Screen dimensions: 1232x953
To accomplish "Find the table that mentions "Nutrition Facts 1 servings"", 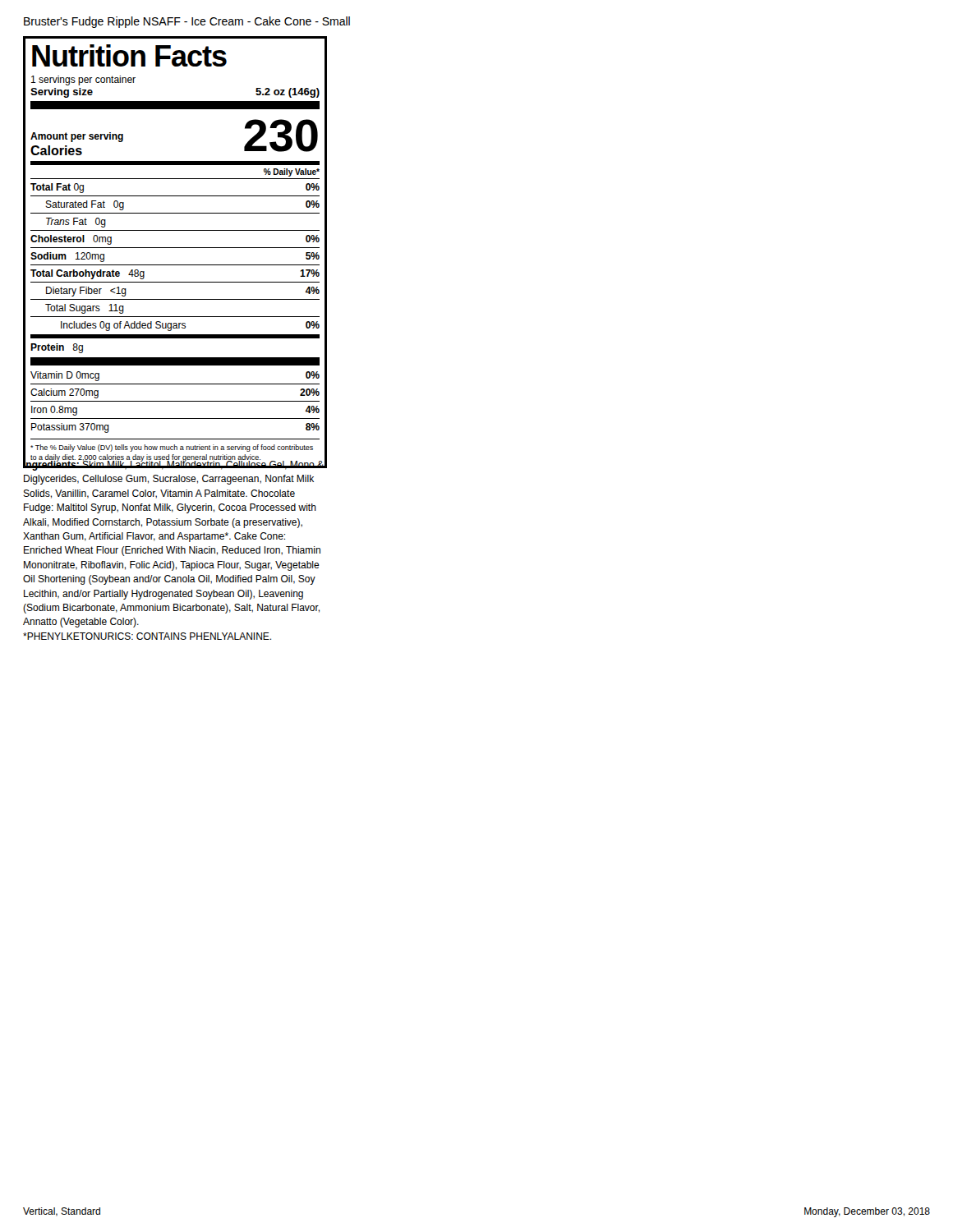I will 175,252.
